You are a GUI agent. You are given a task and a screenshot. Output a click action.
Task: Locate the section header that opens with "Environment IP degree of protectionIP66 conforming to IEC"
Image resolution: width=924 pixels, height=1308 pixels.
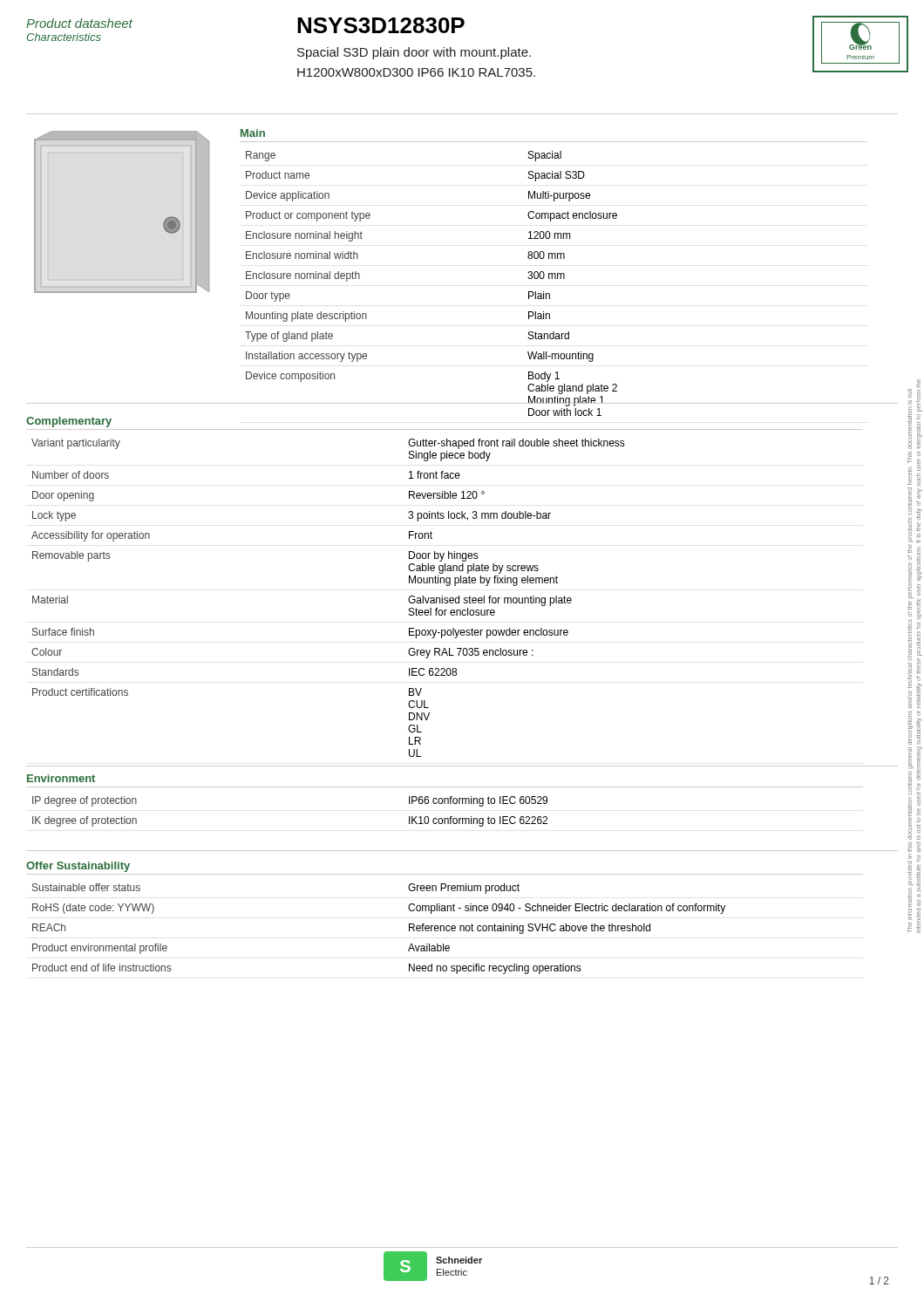coord(445,801)
